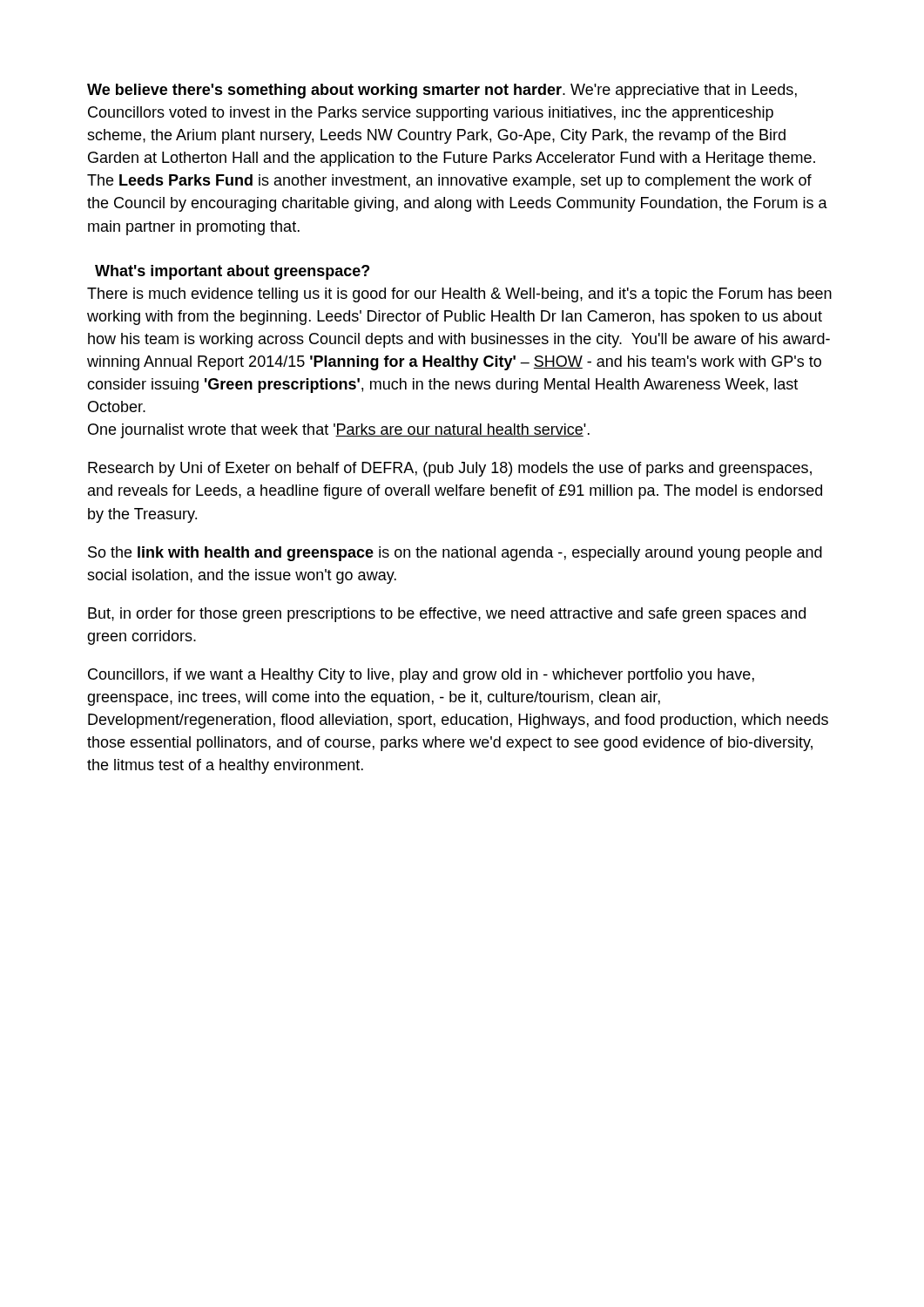The image size is (924, 1307).
Task: Click on the text block with the text "There is much evidence telling us it"
Action: 460,362
